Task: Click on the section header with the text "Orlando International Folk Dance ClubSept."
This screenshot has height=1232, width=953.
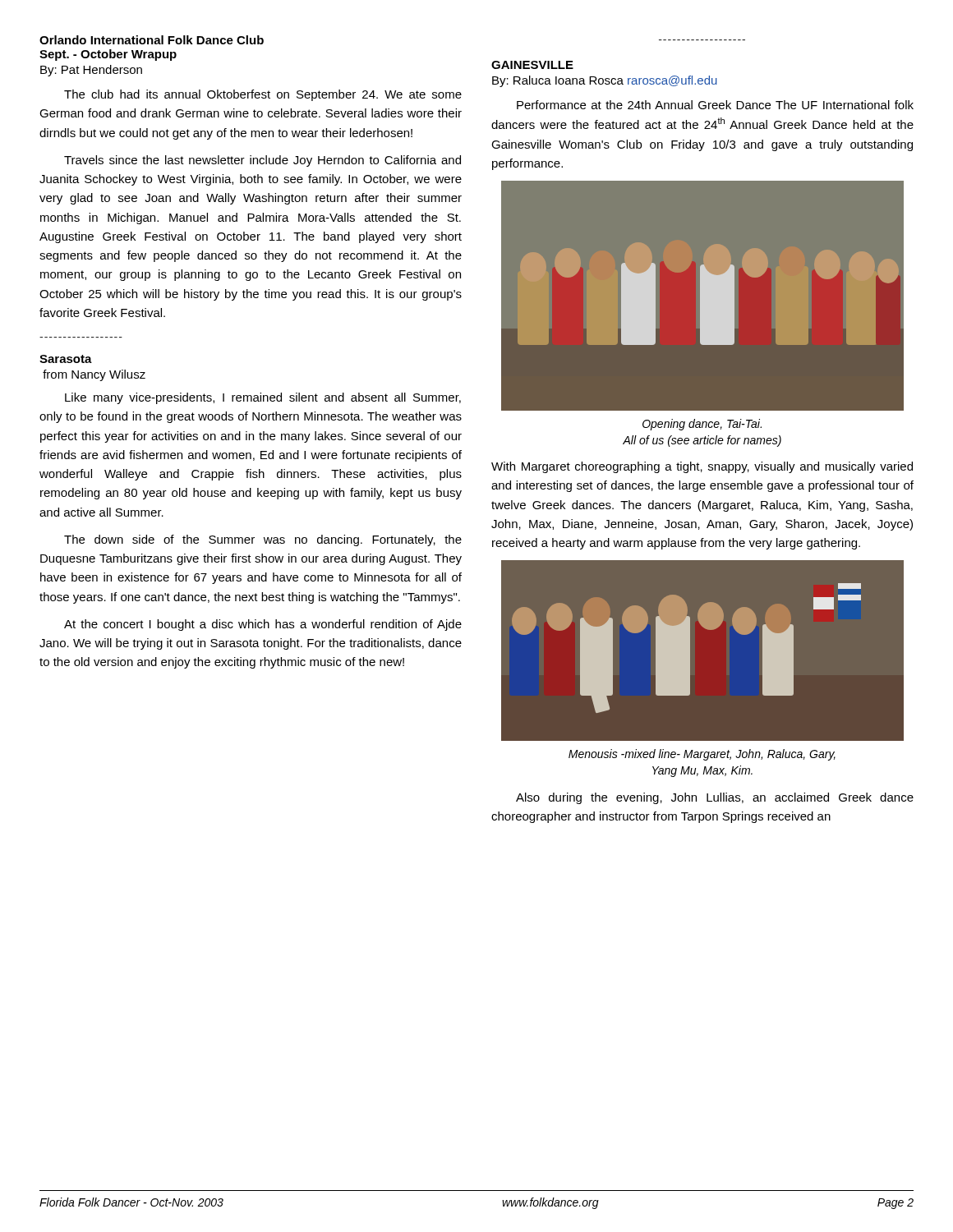Action: (x=152, y=47)
